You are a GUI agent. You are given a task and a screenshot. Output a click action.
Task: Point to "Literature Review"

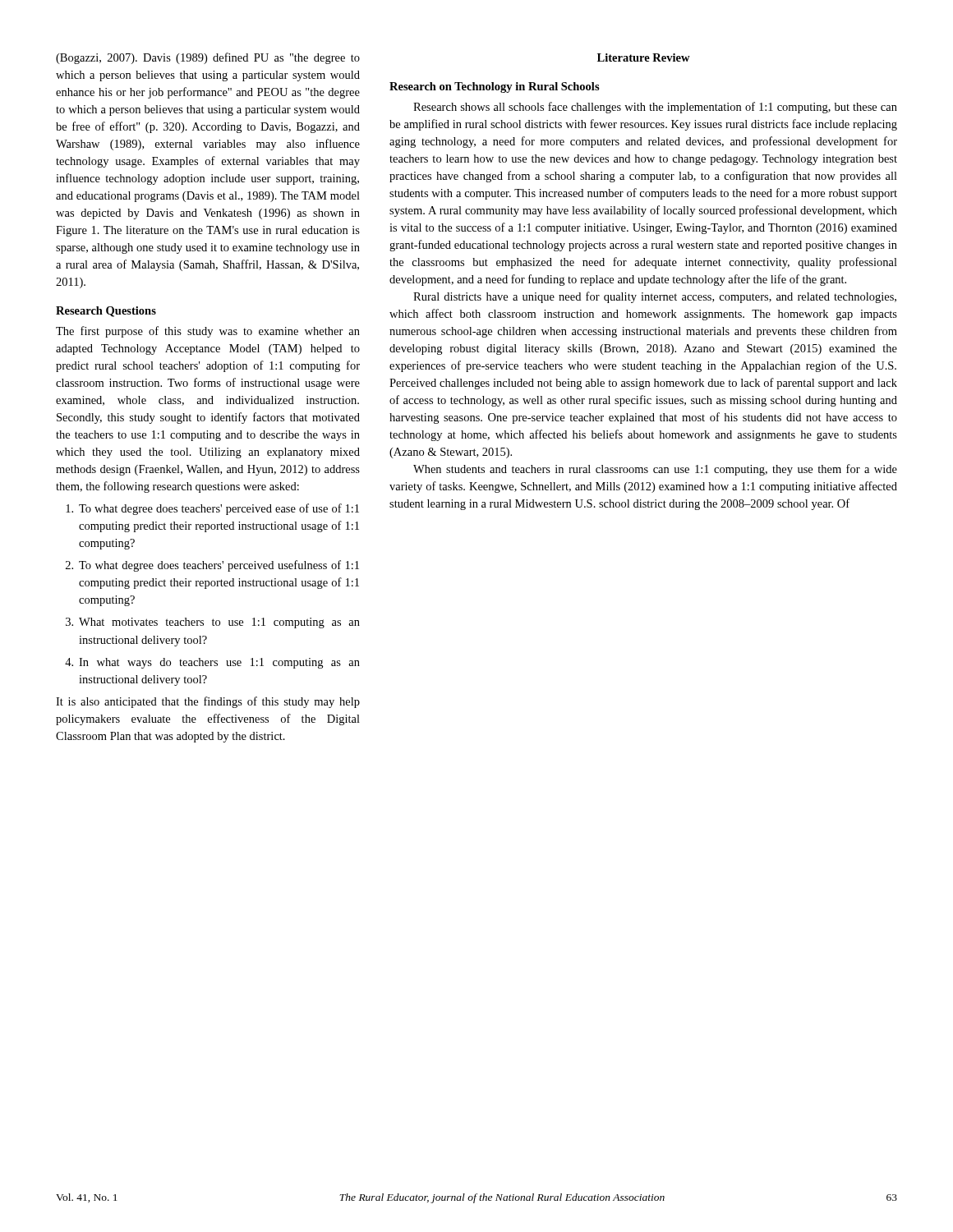click(643, 57)
